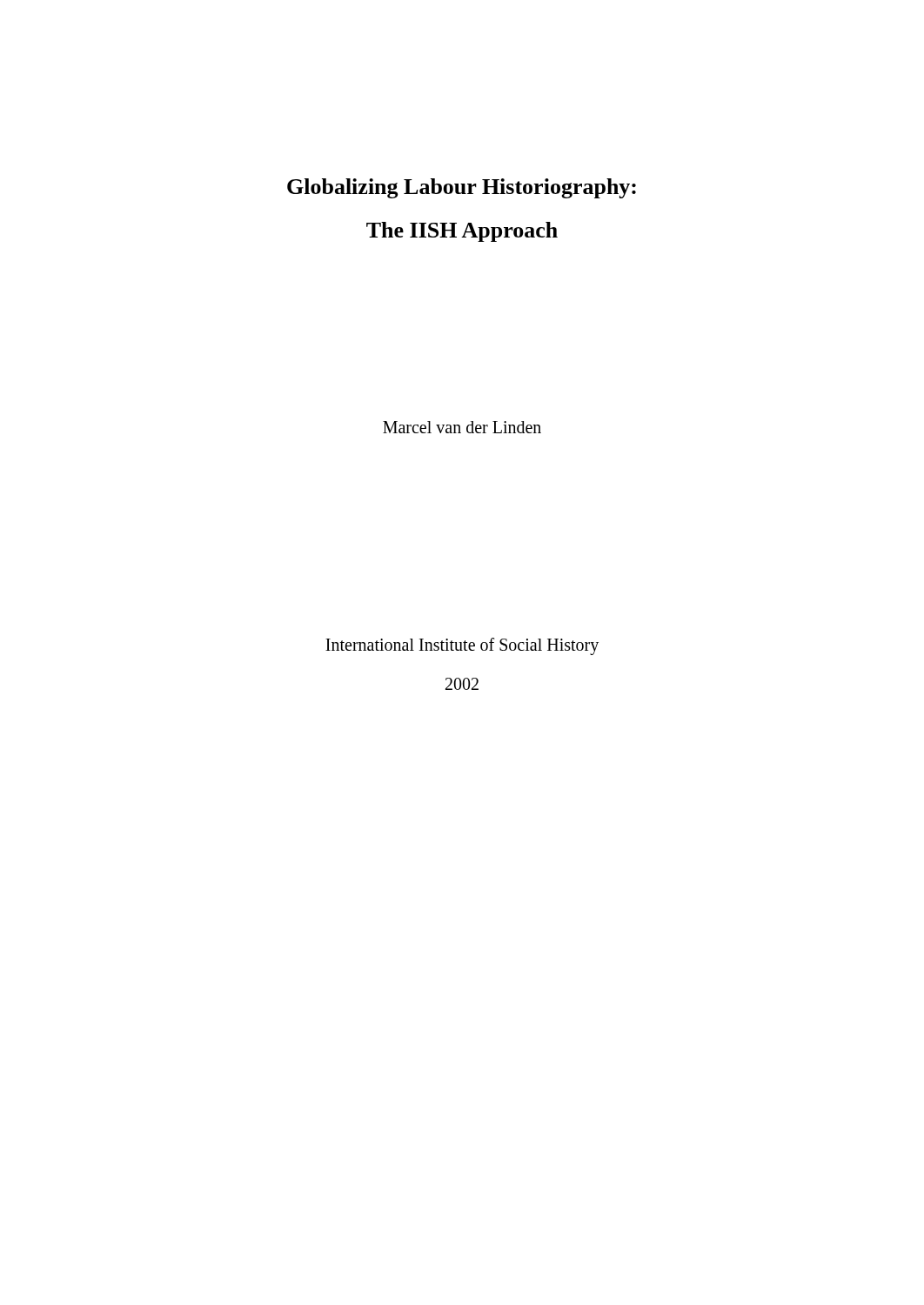924x1305 pixels.
Task: Click on the text block that reads "International Institute of"
Action: (x=462, y=645)
